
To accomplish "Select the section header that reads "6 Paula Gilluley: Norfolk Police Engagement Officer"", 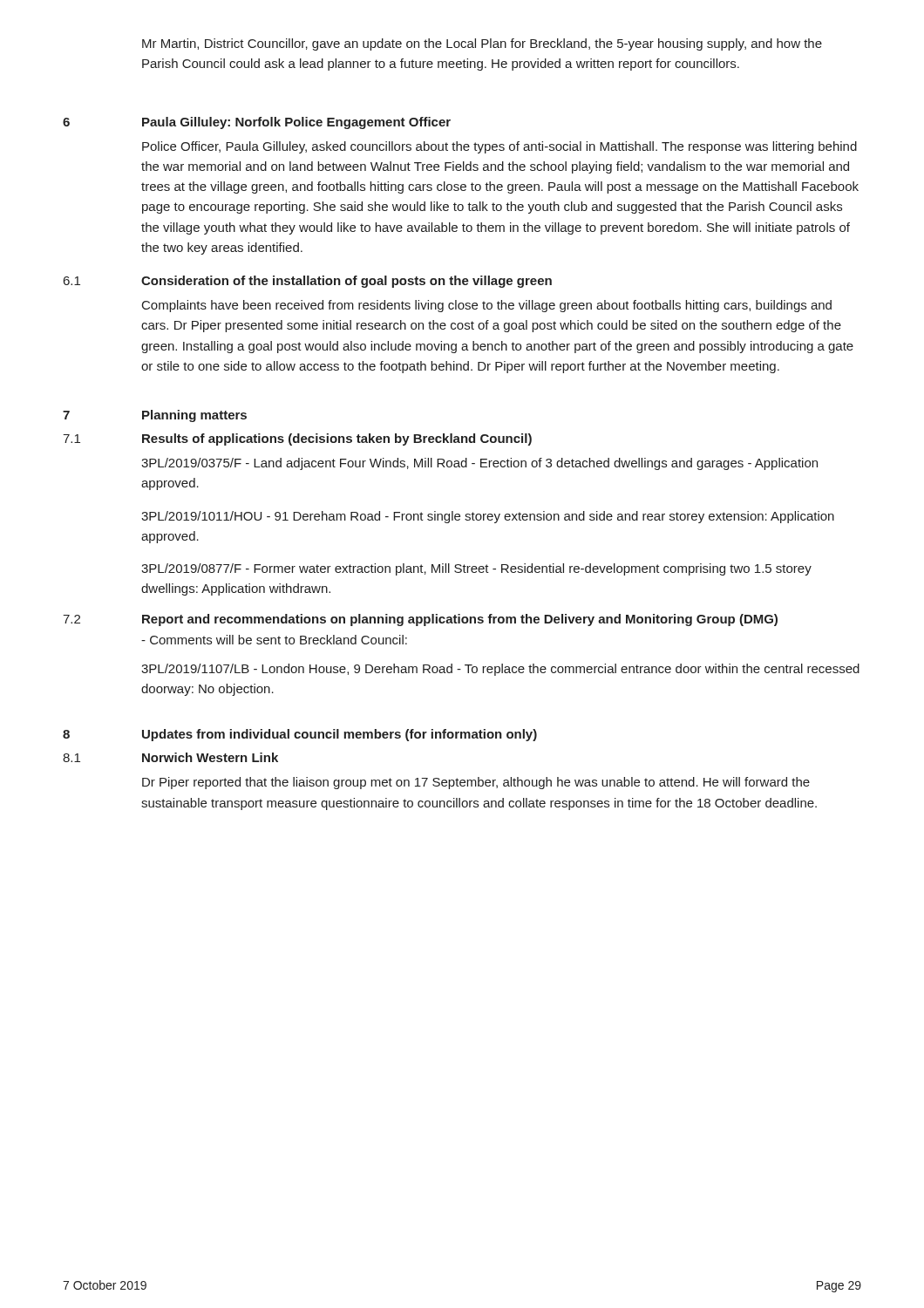I will [x=257, y=121].
